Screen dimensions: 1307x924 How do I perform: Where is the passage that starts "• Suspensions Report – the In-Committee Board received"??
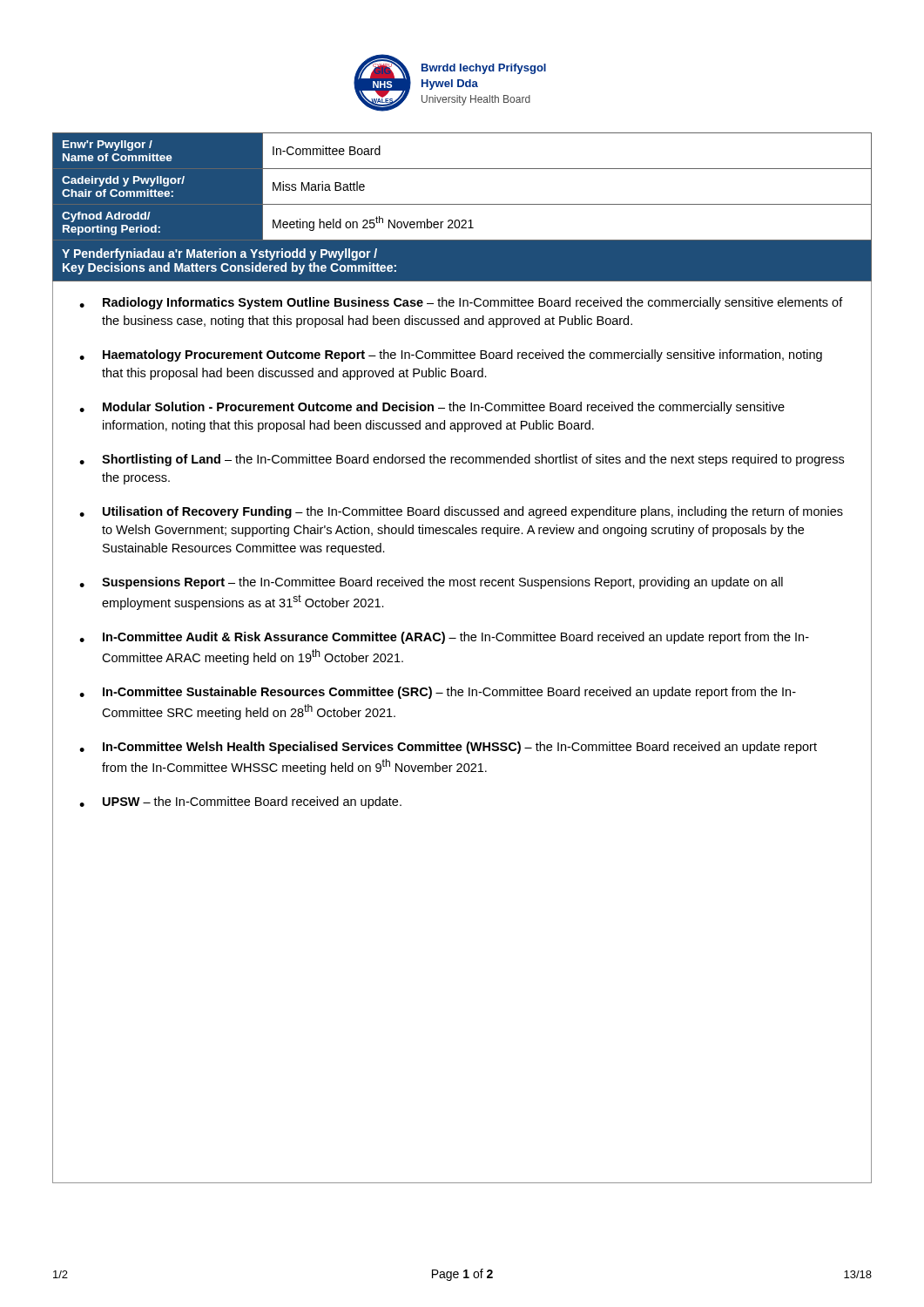point(462,593)
